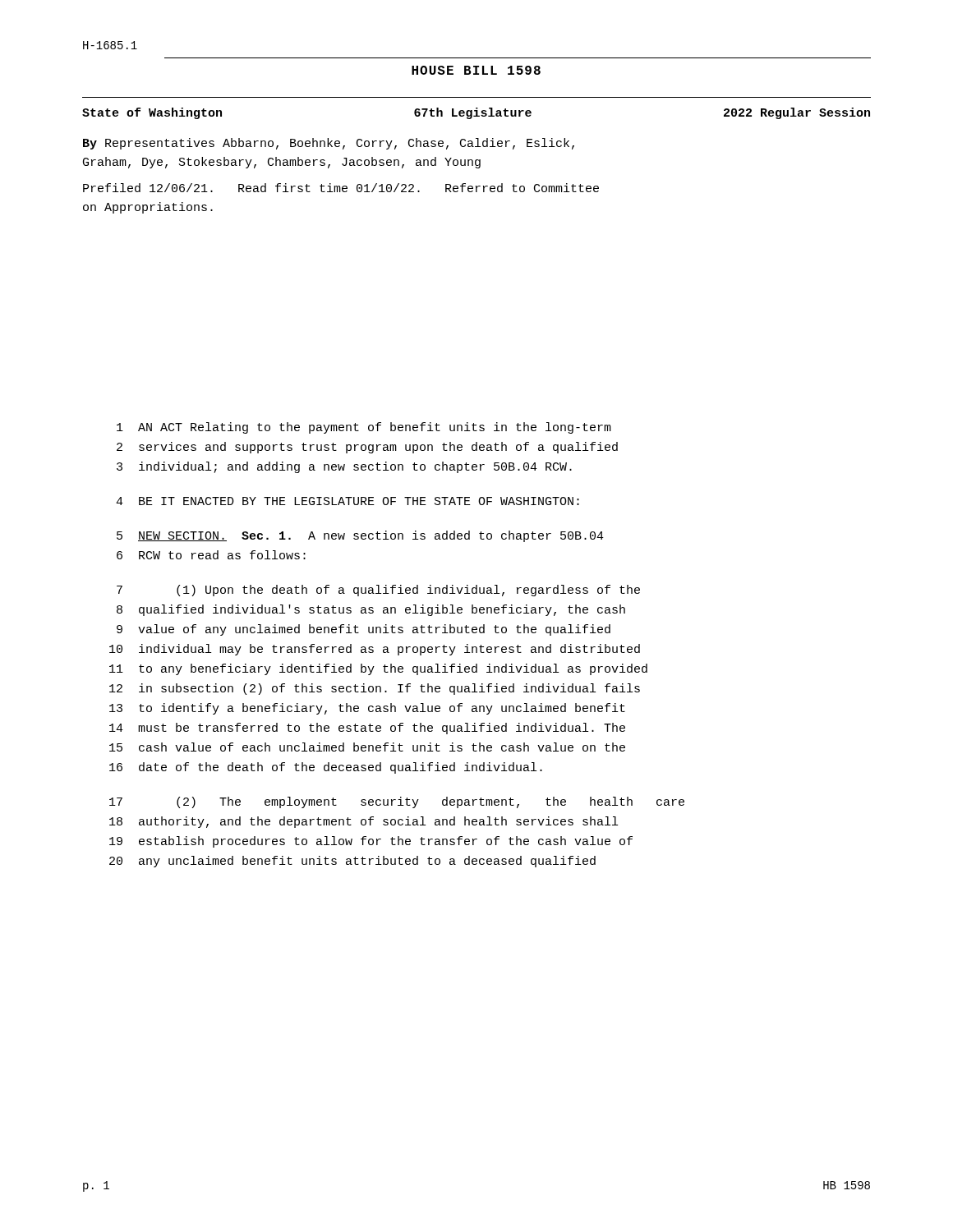Click the passage that begins "7 (1) Upon the"
Image resolution: width=953 pixels, height=1232 pixels.
tap(476, 591)
